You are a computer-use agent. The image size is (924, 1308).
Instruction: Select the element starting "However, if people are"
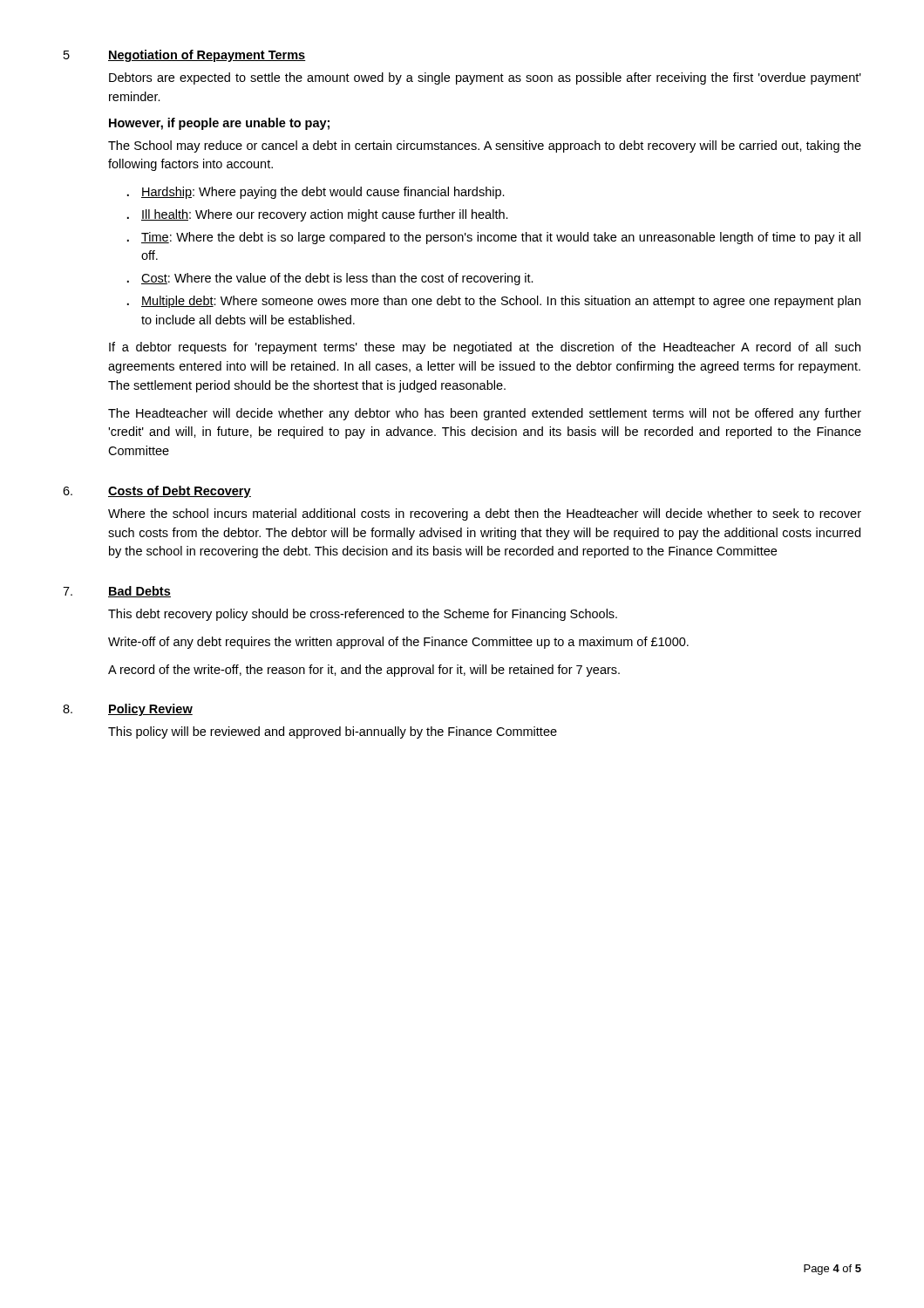click(x=219, y=122)
